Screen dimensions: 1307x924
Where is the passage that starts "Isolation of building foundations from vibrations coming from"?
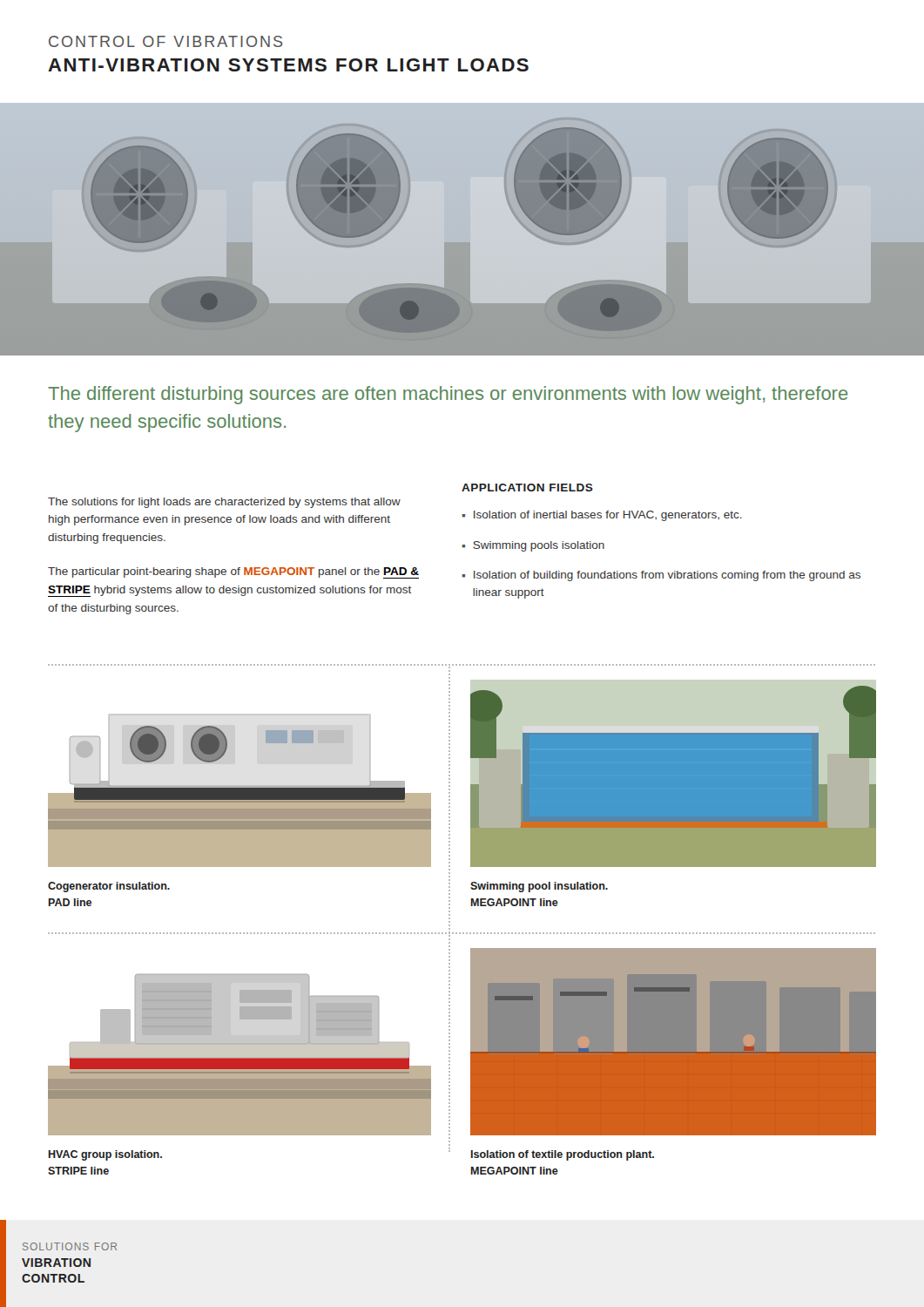point(667,583)
